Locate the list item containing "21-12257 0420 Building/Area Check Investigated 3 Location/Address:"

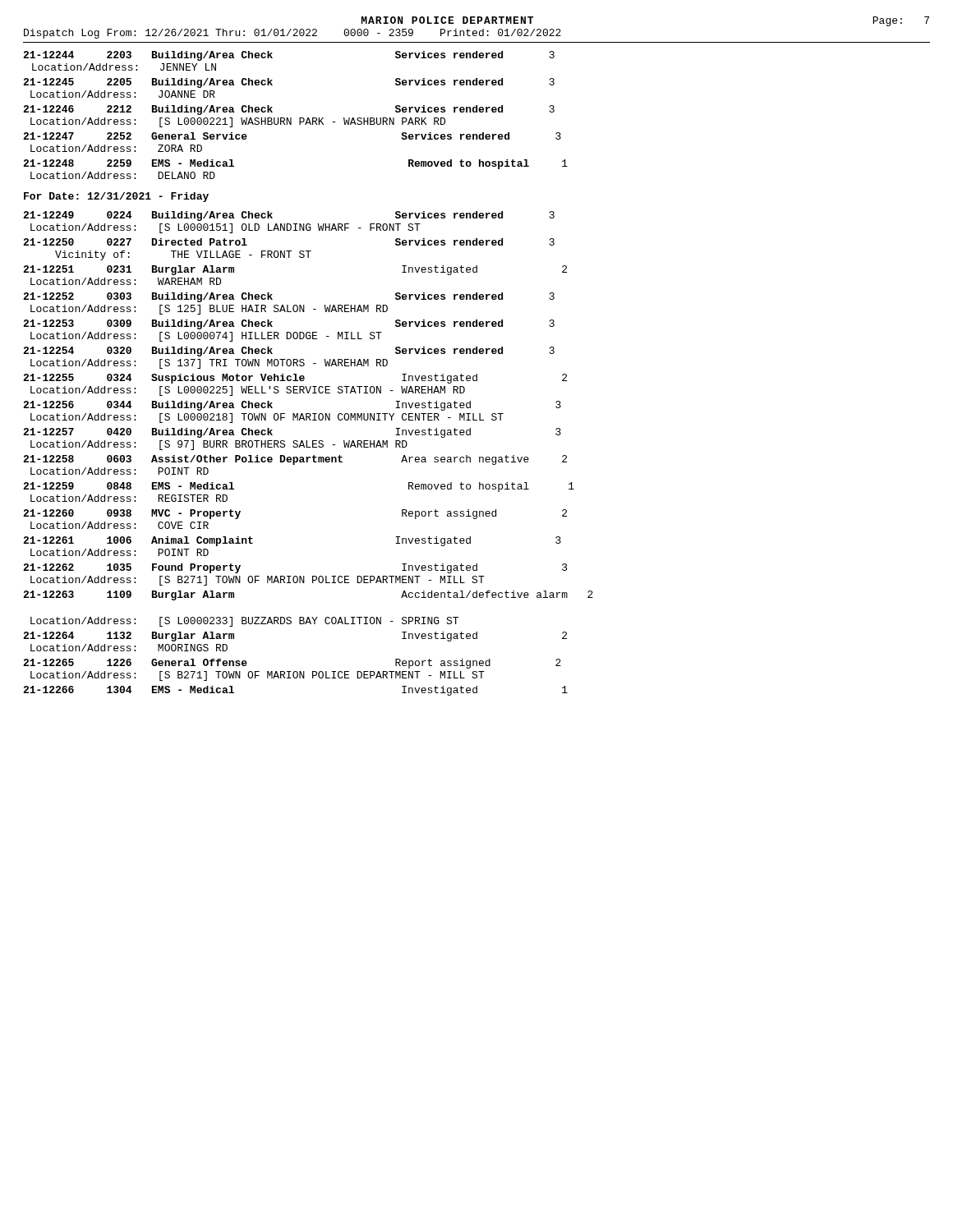(476, 439)
